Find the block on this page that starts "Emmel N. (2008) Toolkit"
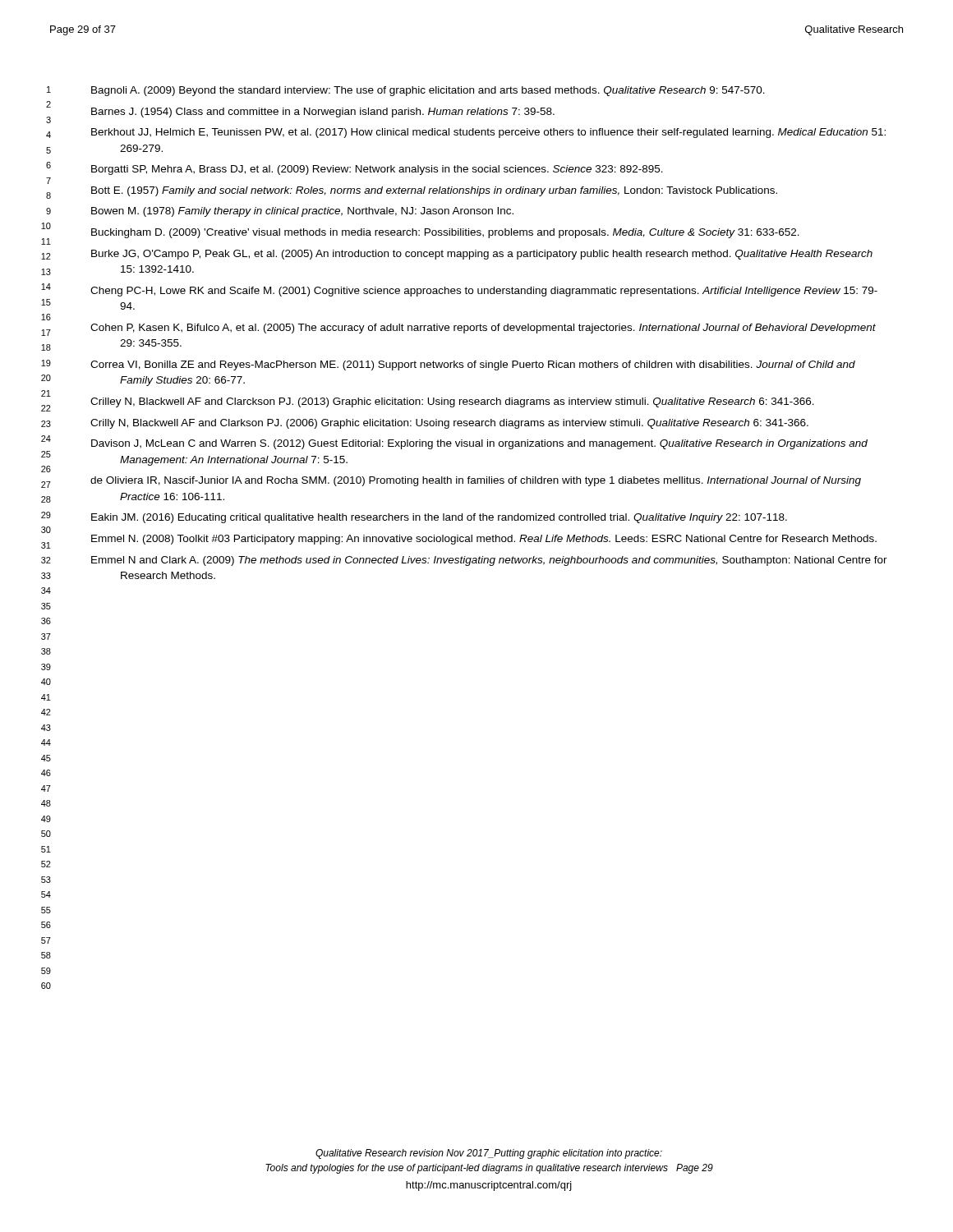953x1232 pixels. (484, 538)
